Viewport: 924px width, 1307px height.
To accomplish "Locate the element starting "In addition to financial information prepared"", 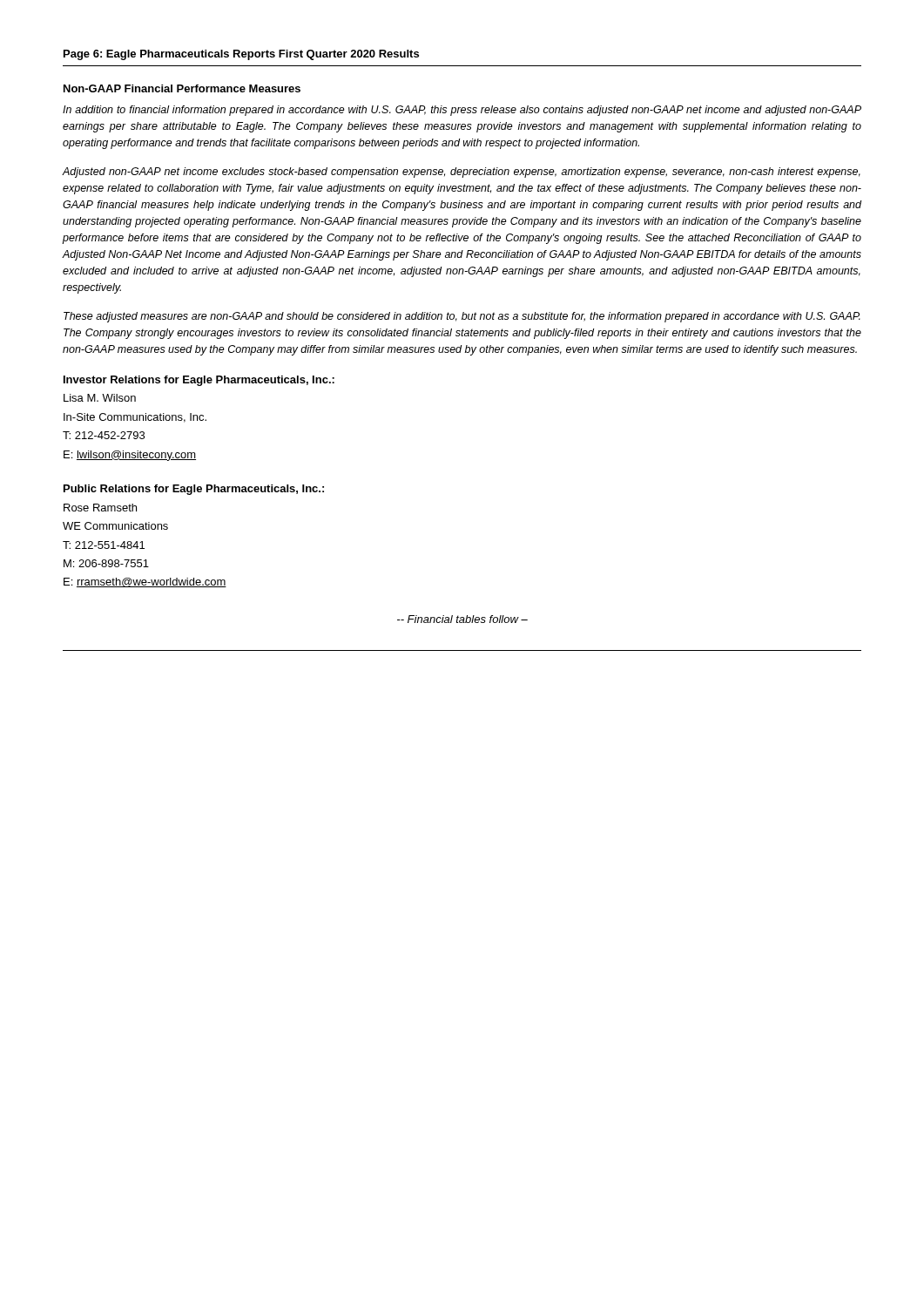I will pos(462,126).
